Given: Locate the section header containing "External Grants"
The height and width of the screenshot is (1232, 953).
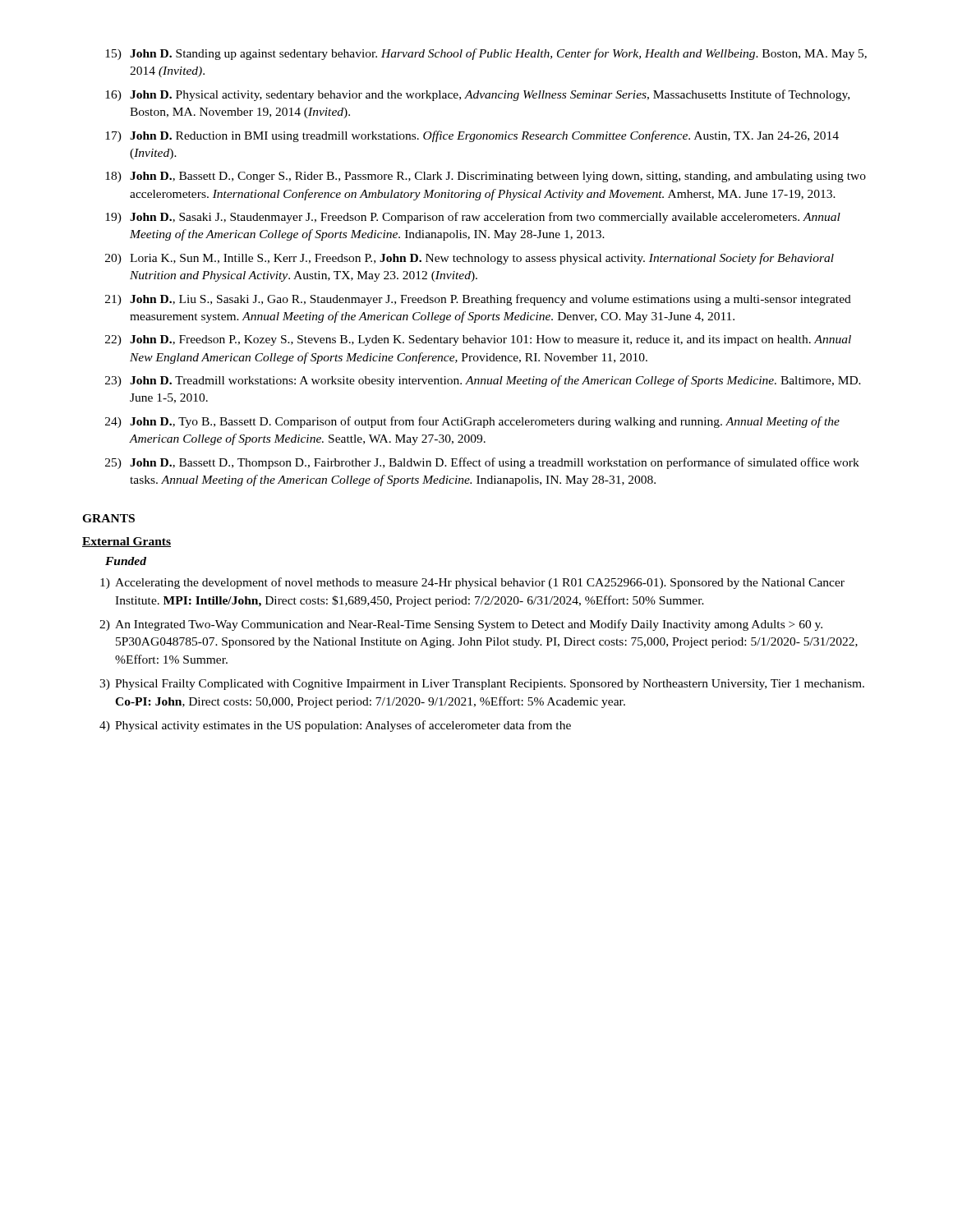Looking at the screenshot, I should [x=127, y=541].
